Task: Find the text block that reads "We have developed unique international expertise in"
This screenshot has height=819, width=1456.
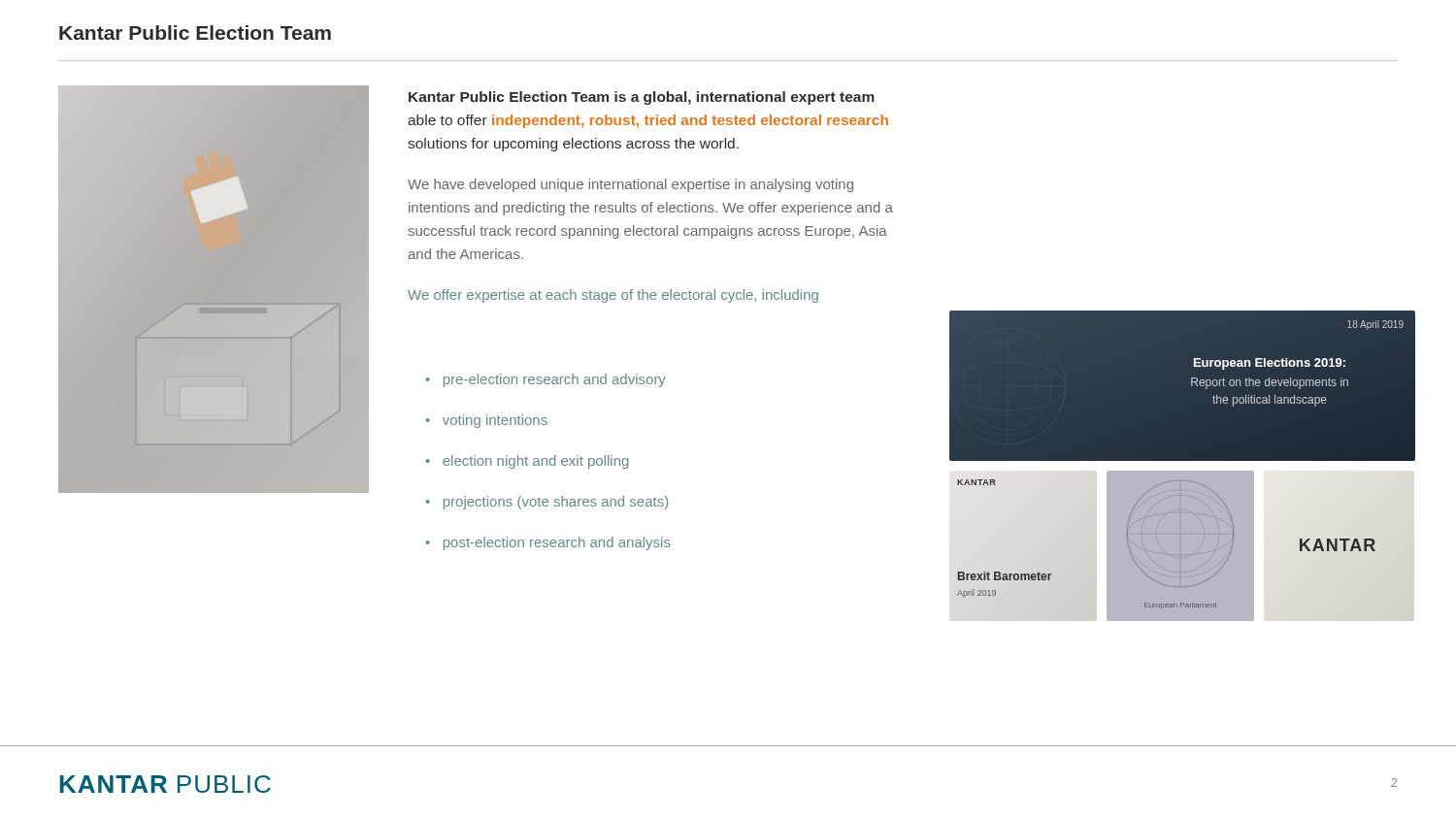Action: coord(650,219)
